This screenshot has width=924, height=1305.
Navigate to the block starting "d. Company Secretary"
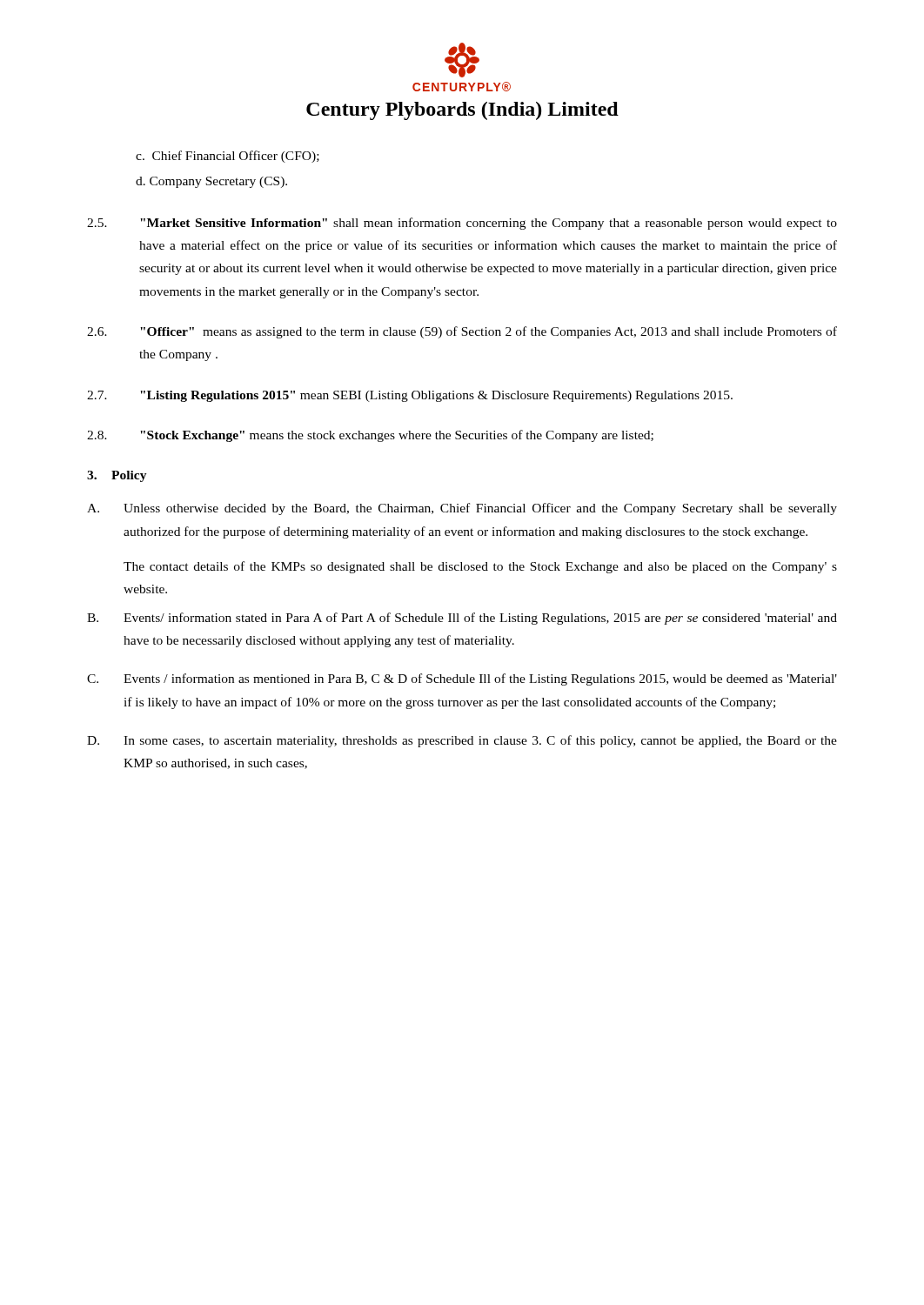tap(212, 180)
